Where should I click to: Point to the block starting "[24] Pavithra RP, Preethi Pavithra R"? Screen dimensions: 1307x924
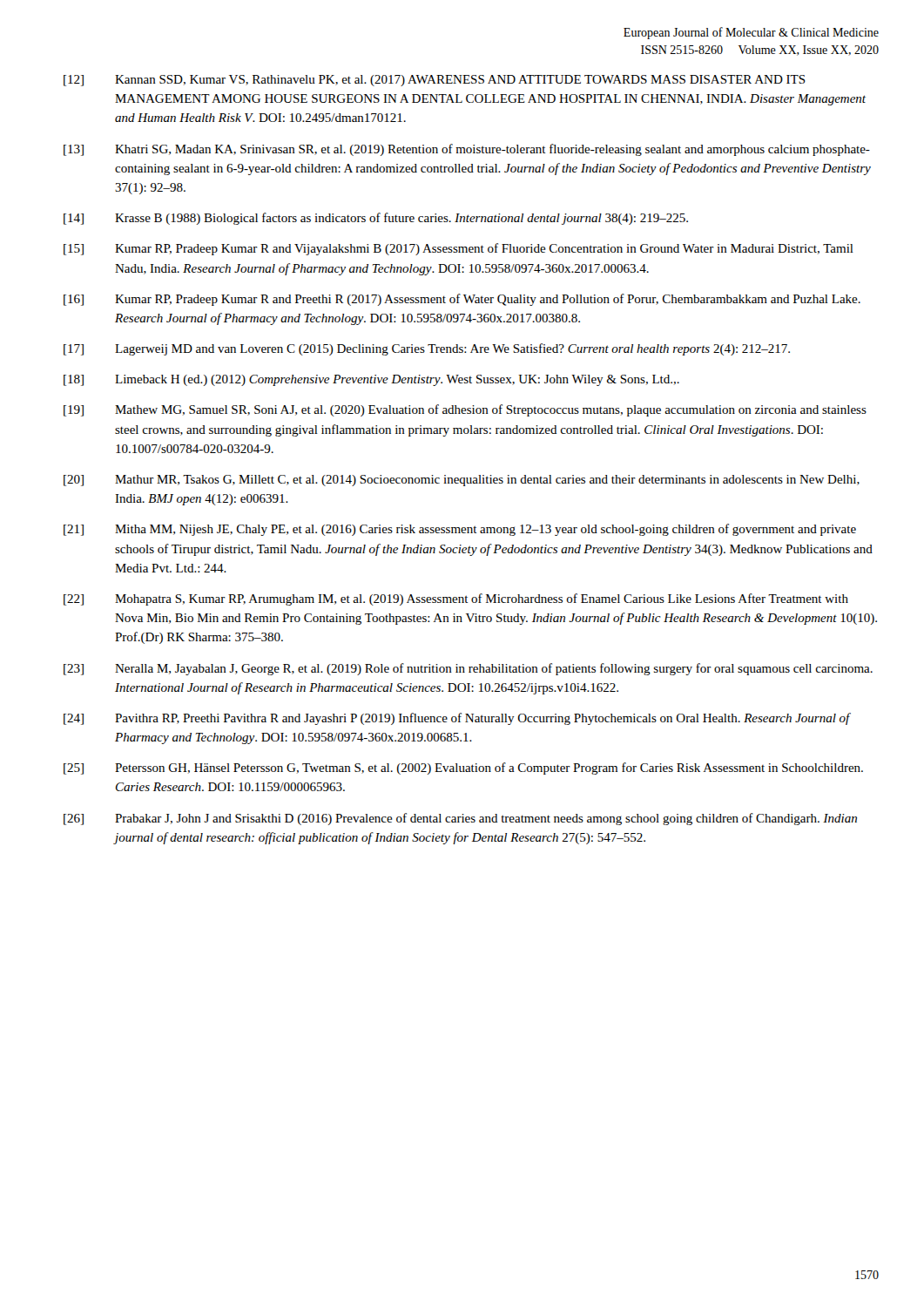pos(471,728)
